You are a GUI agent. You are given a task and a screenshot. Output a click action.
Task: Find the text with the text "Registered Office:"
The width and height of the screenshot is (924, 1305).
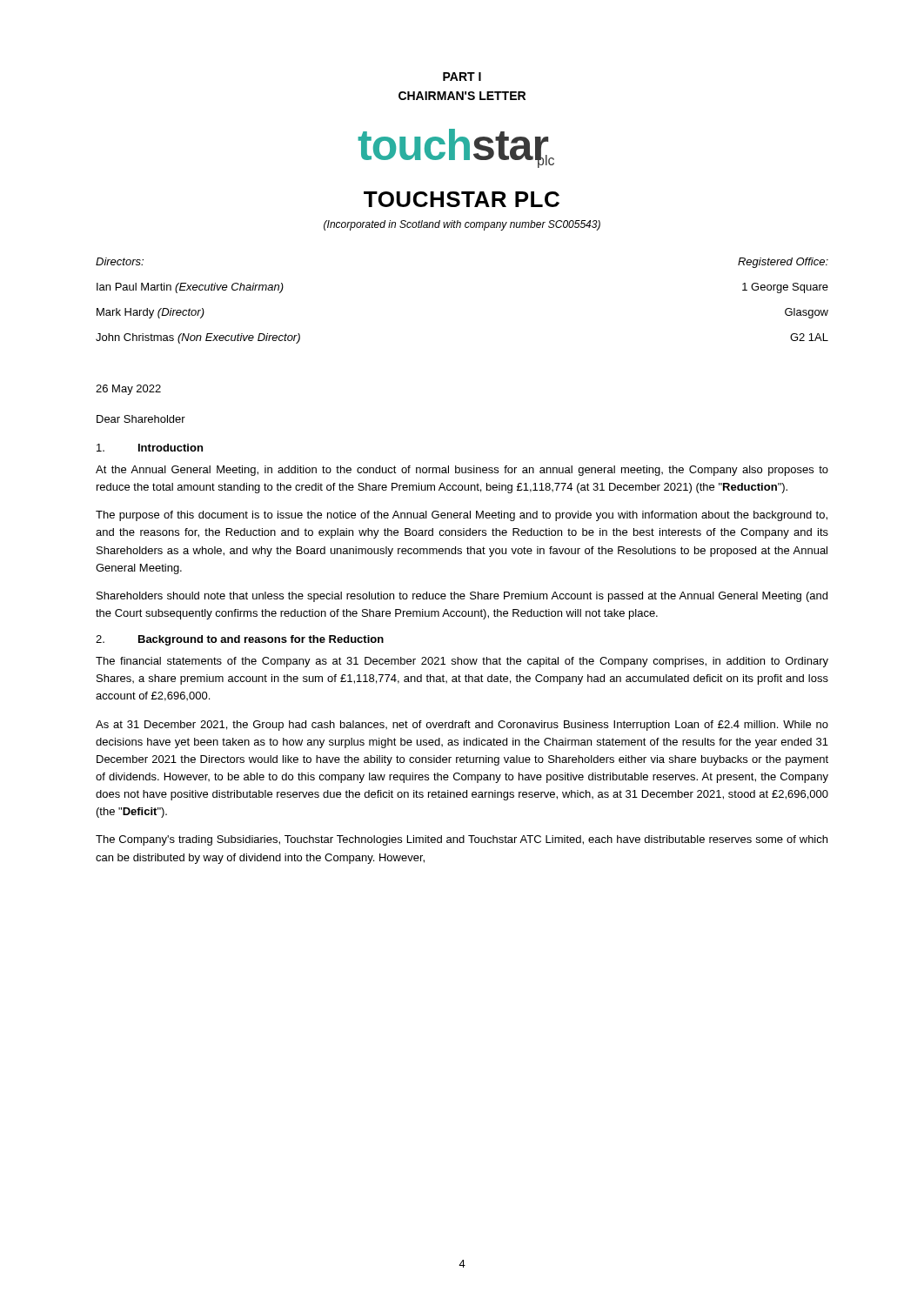click(x=783, y=261)
